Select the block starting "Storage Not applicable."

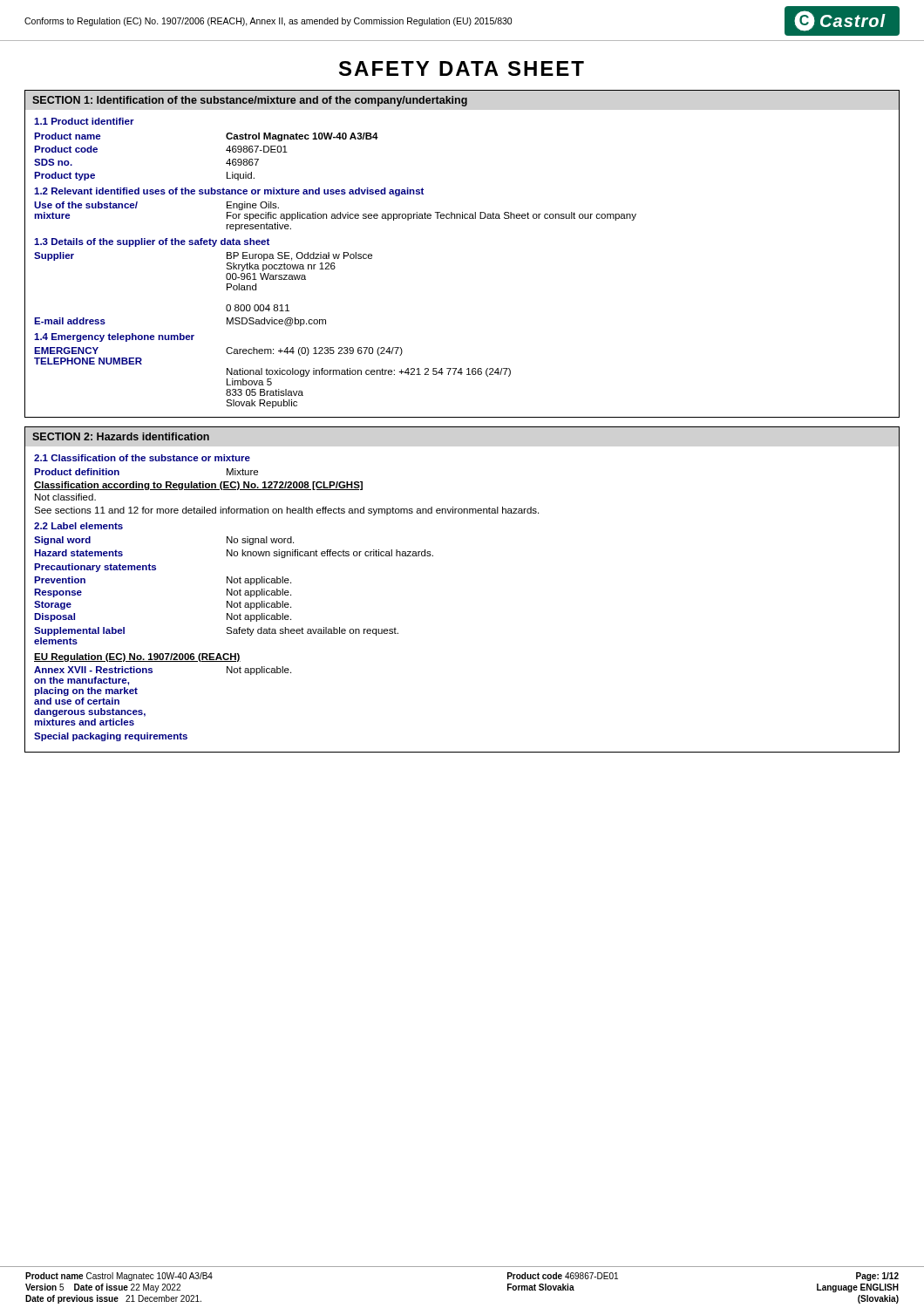click(58, 605)
